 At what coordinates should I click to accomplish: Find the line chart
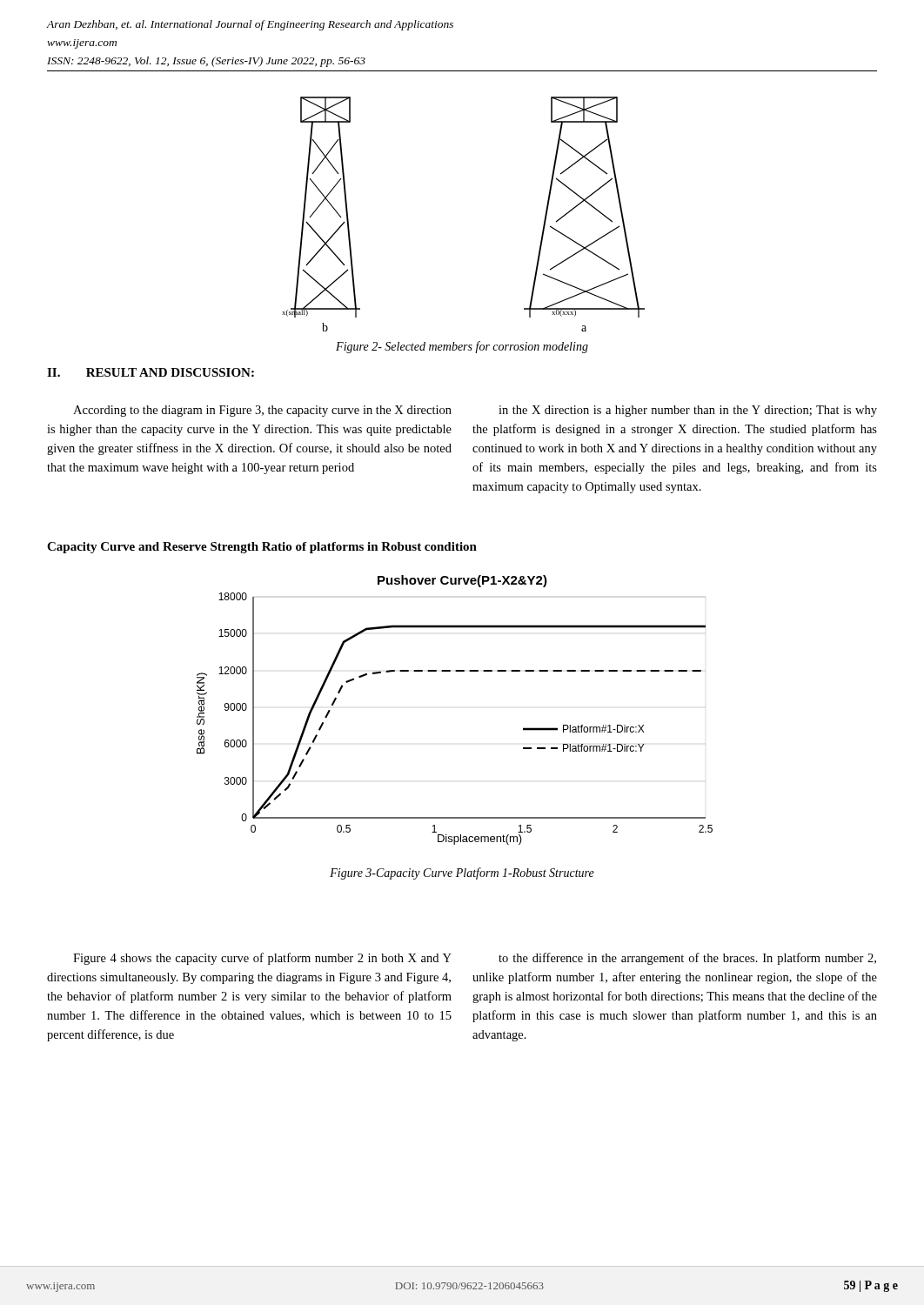(x=462, y=723)
